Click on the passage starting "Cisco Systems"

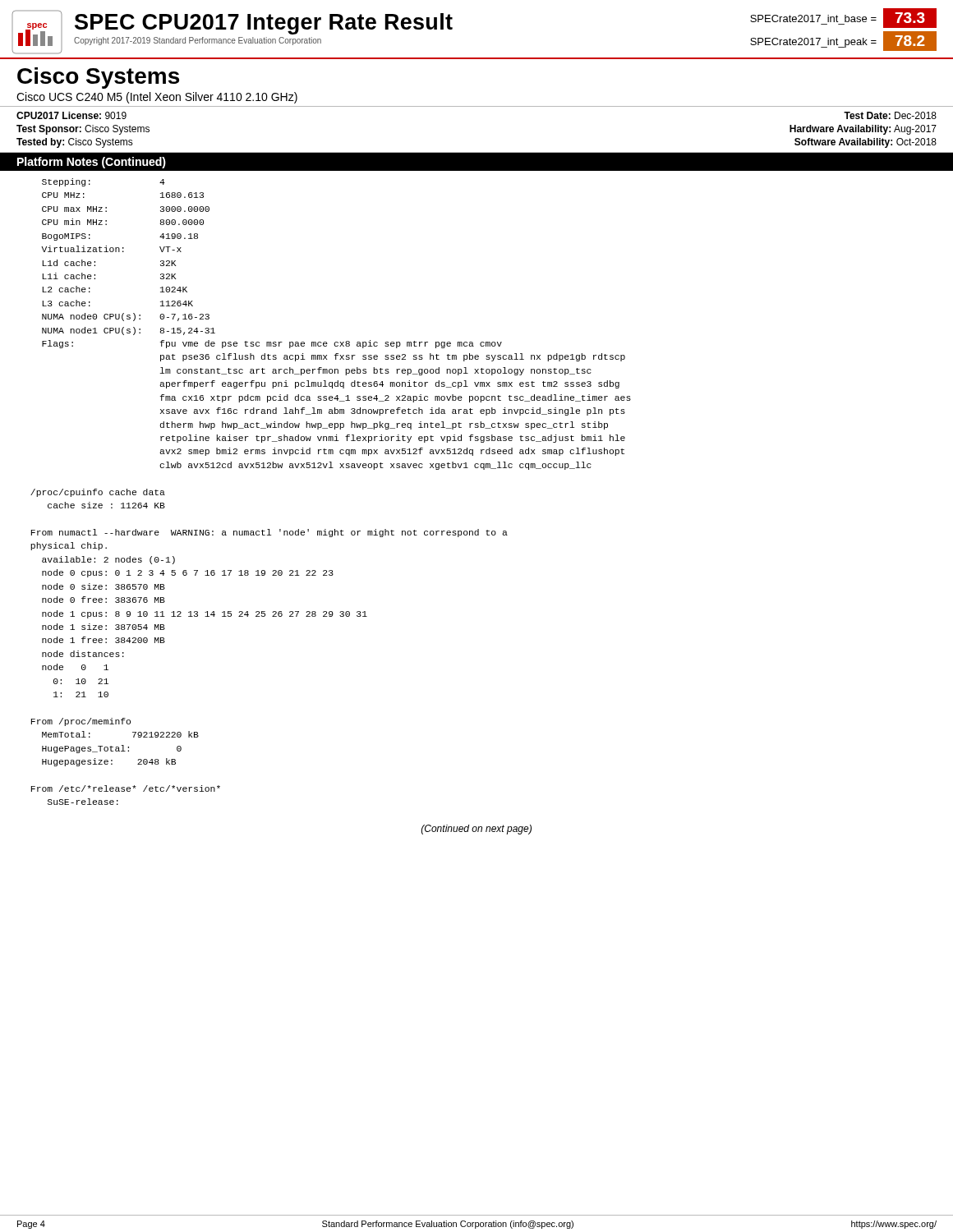click(98, 76)
